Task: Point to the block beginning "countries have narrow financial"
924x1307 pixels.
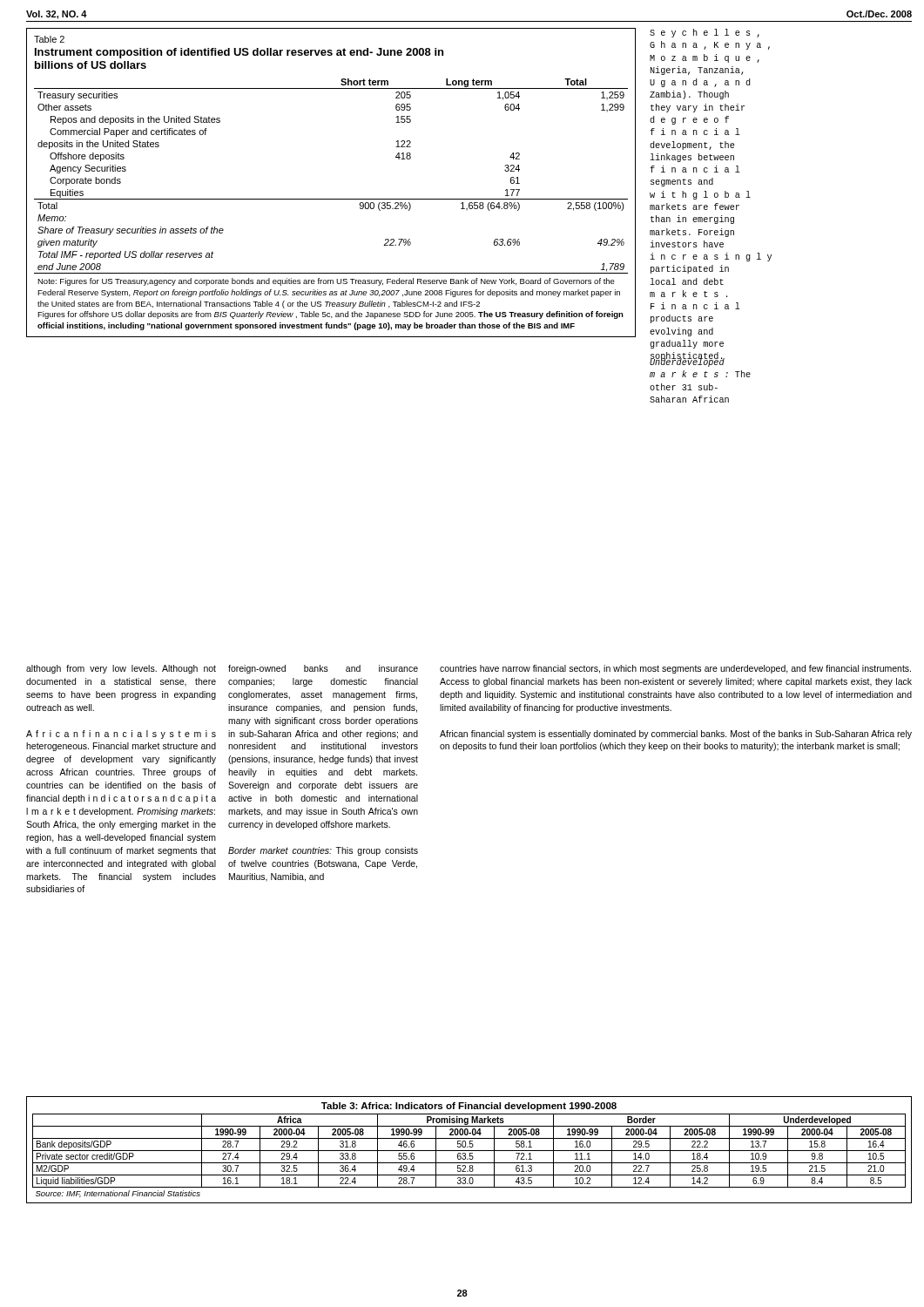Action: point(676,707)
